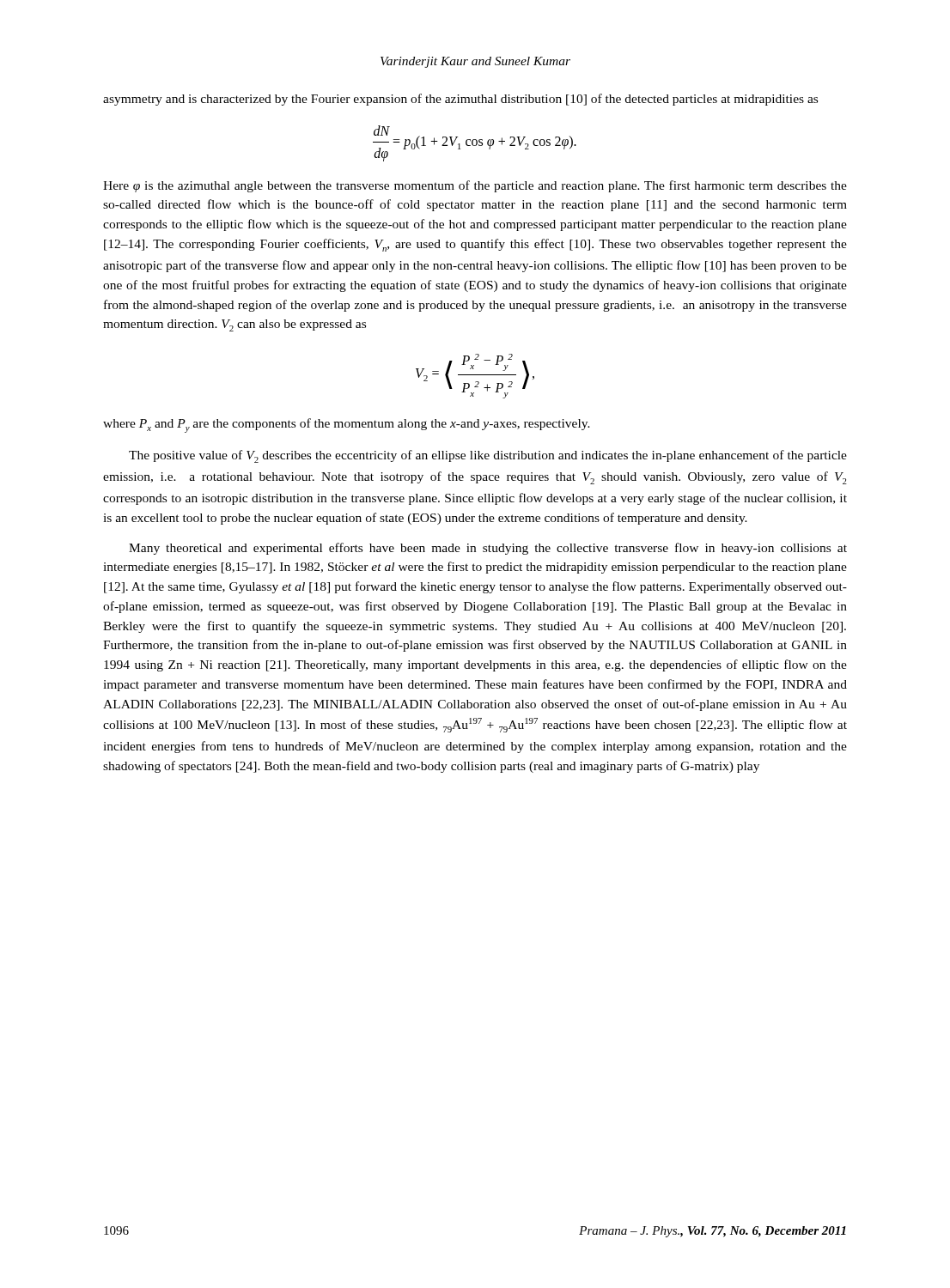Find the block on this page that starts "where Px and Py are"

click(347, 424)
